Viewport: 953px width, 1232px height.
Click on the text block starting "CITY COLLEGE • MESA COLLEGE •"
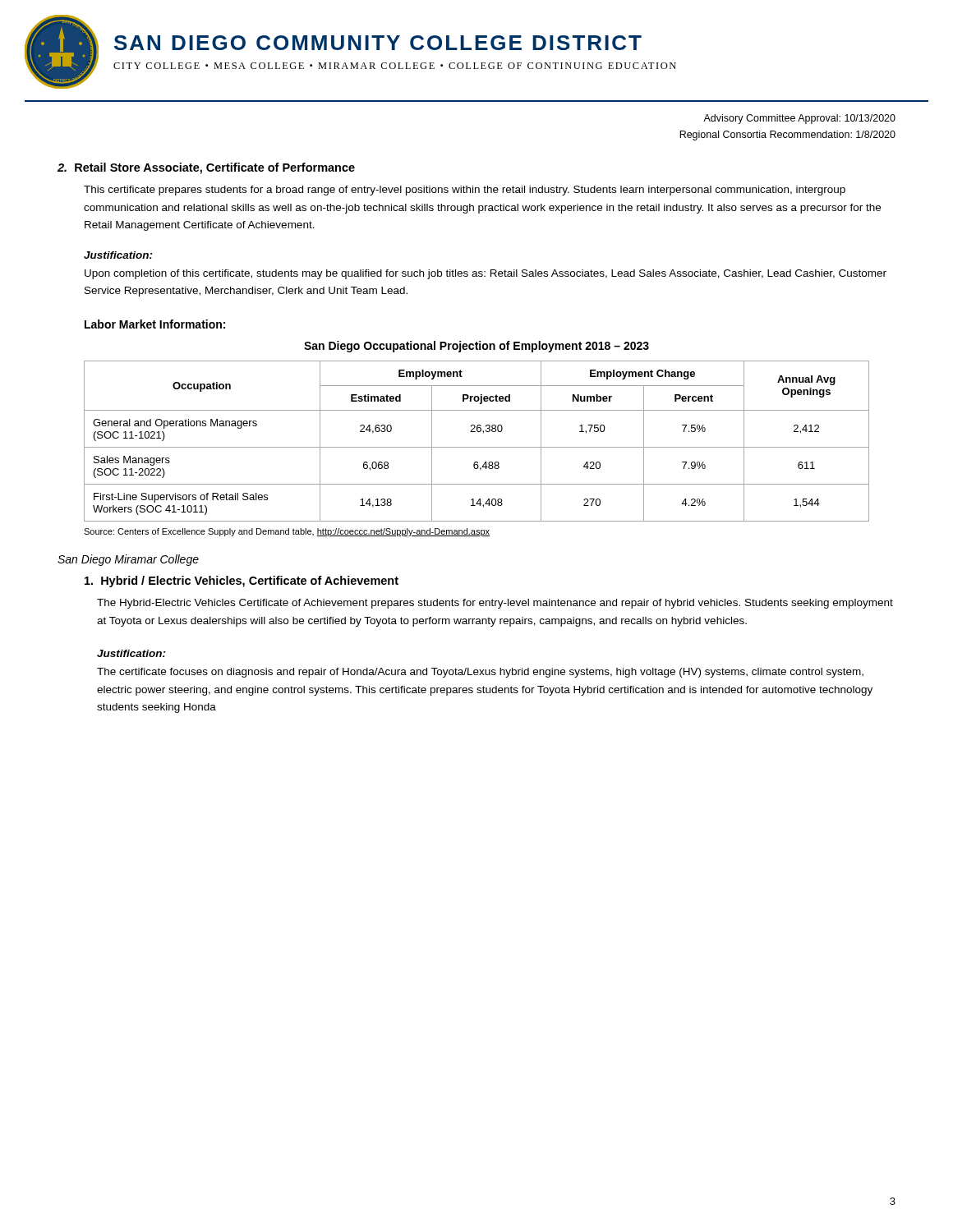pyautogui.click(x=395, y=66)
